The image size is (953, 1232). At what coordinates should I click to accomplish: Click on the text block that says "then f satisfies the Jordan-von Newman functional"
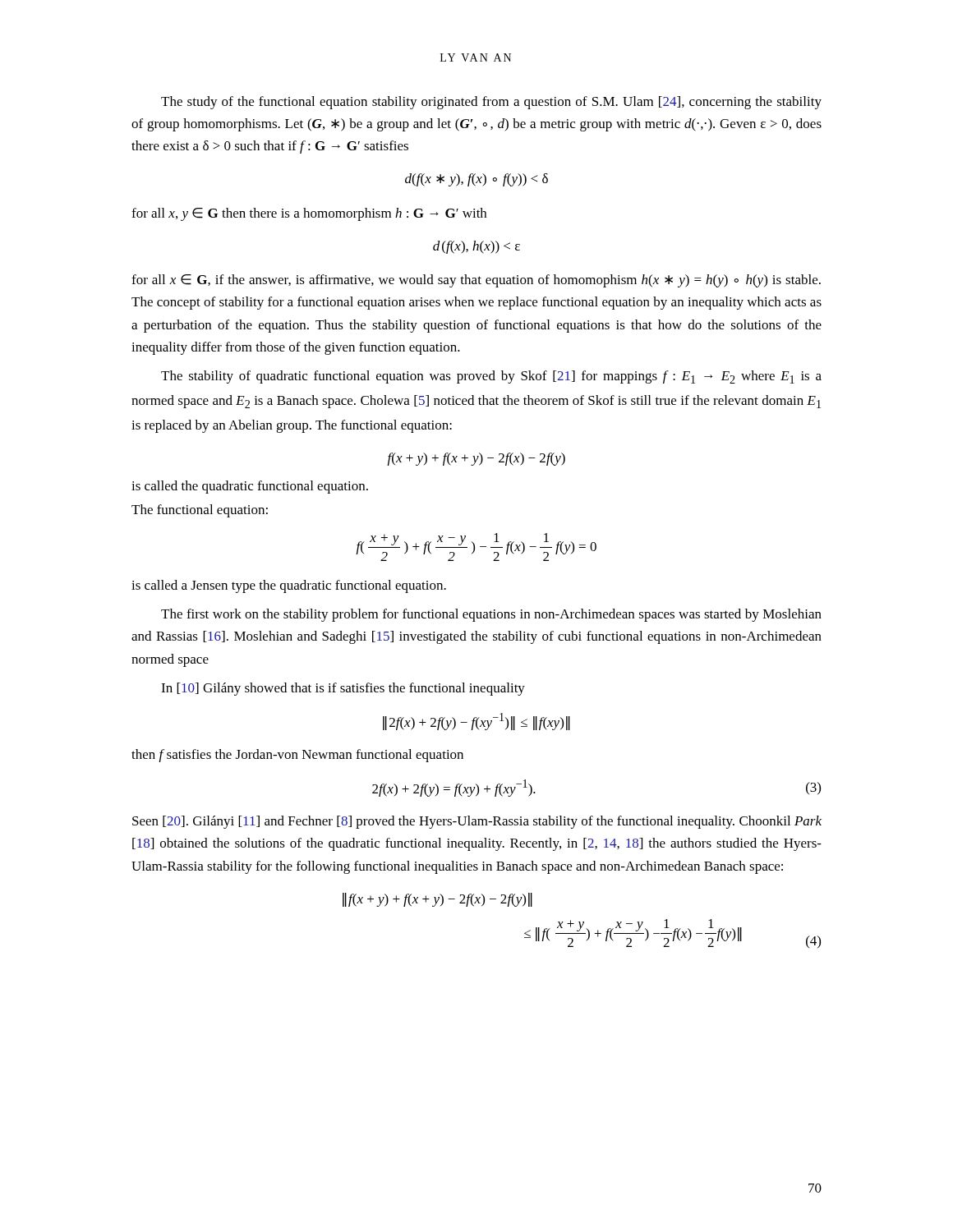pos(297,756)
